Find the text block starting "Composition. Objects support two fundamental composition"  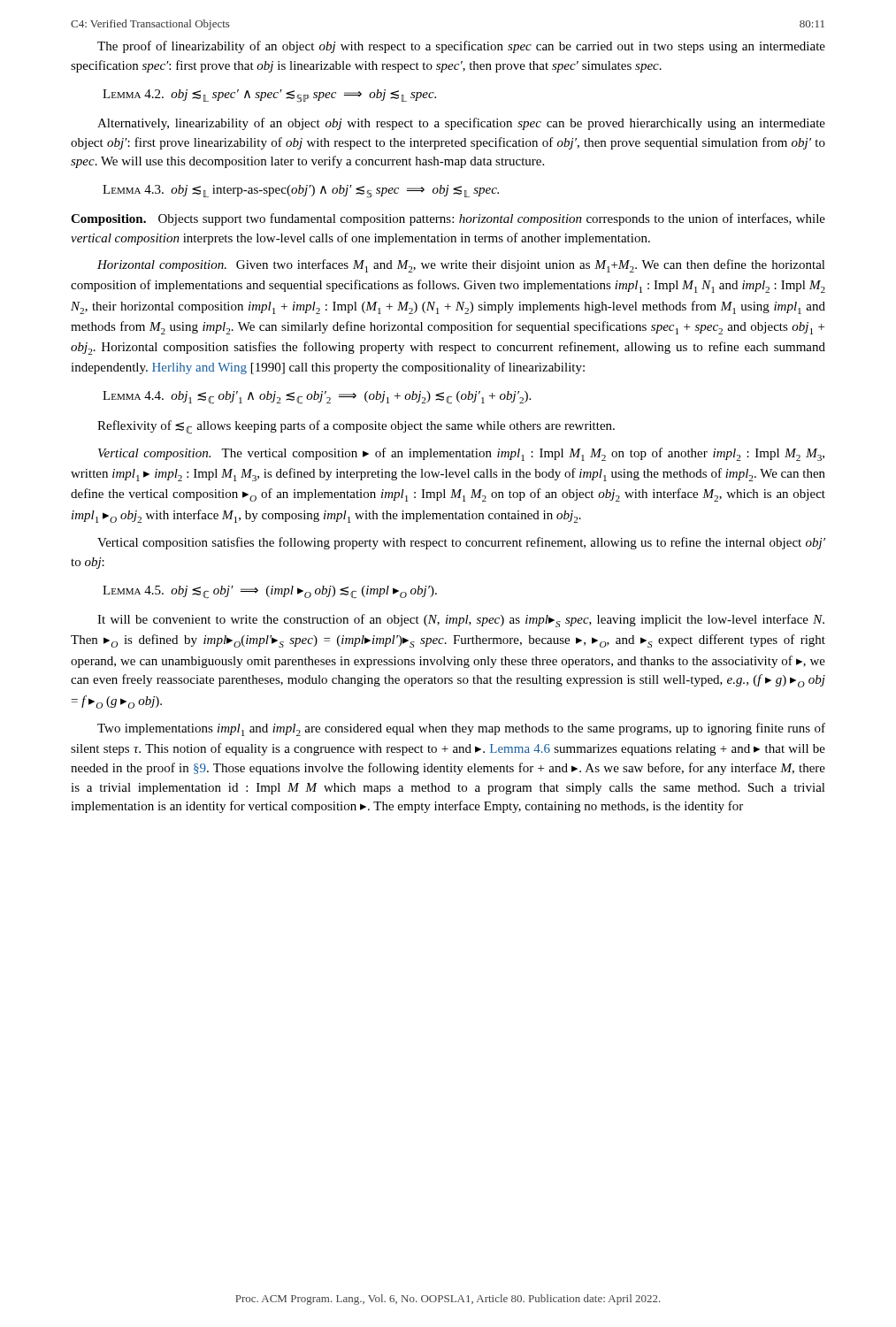(x=448, y=229)
